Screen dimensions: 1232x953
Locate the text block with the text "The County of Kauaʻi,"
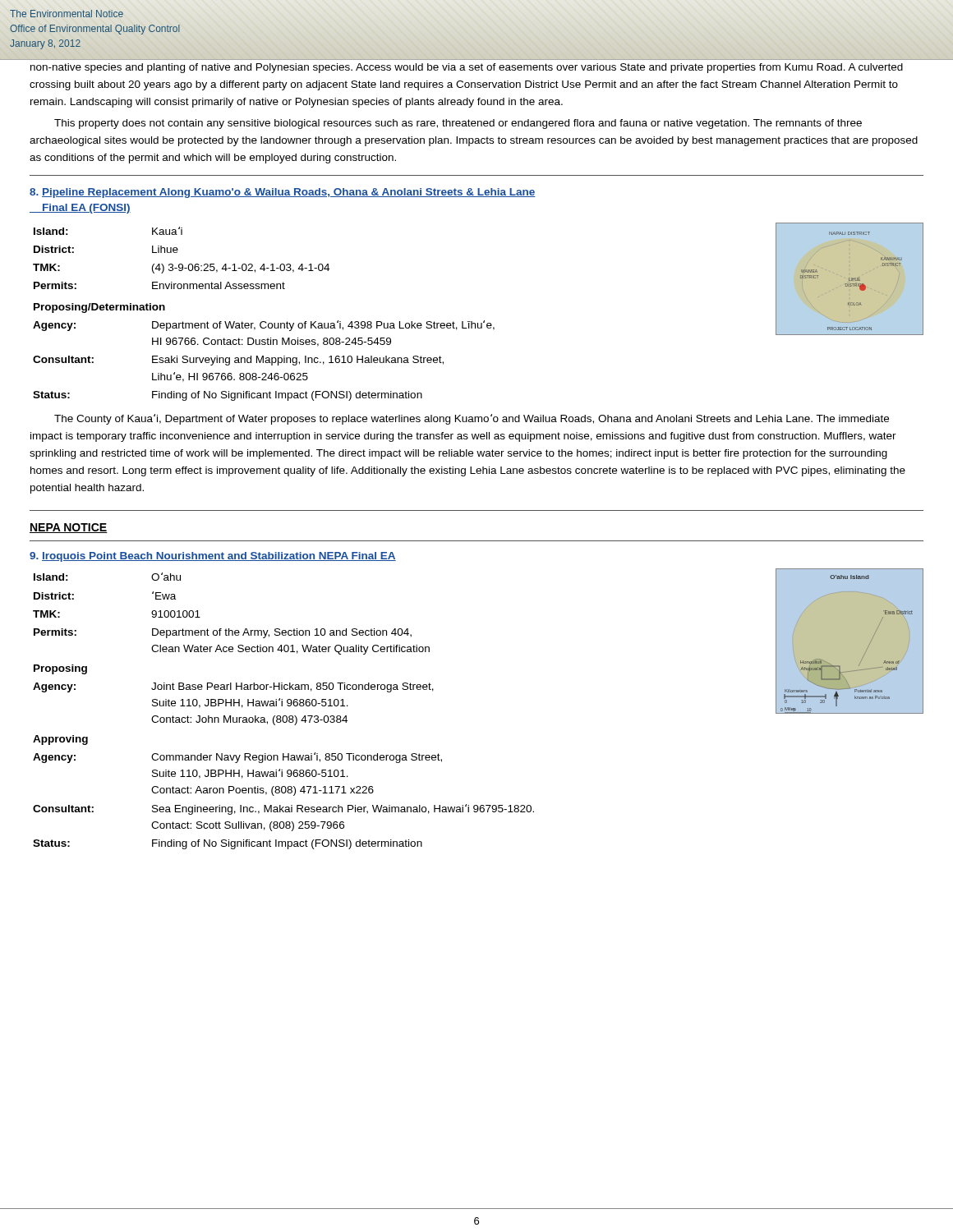476,454
